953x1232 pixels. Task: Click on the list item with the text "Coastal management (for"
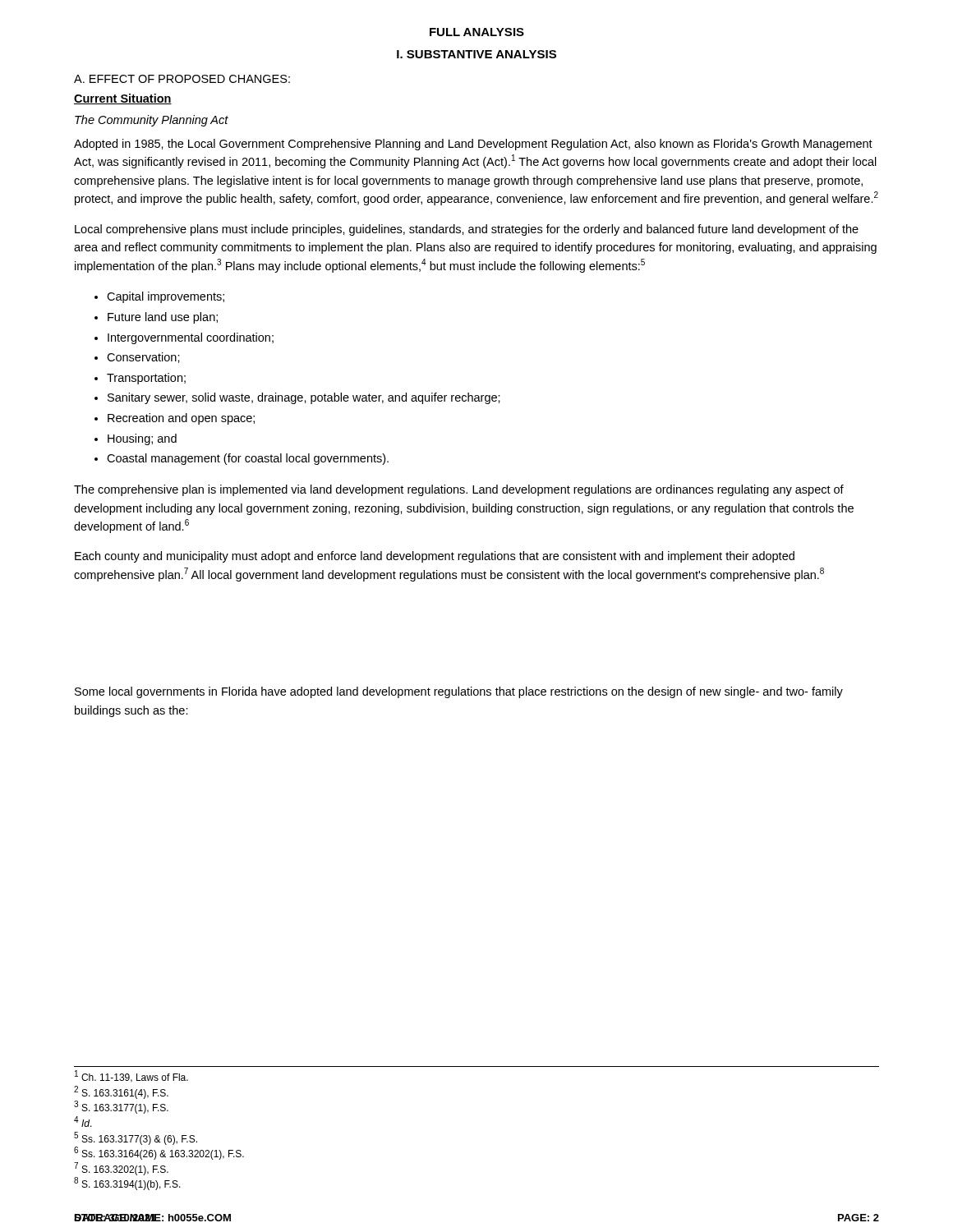[248, 459]
